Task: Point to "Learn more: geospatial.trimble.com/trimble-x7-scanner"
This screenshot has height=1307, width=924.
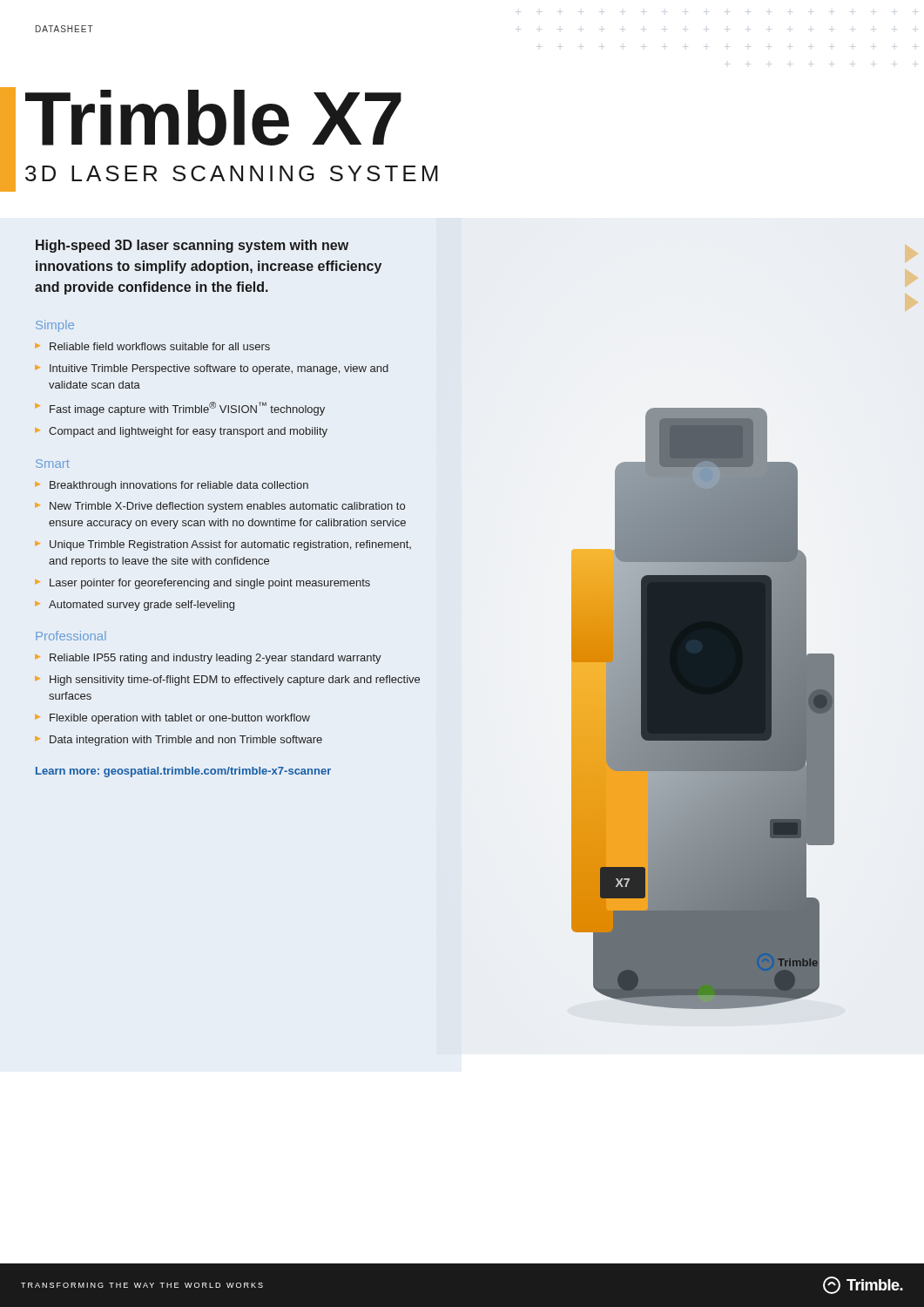Action: (183, 770)
